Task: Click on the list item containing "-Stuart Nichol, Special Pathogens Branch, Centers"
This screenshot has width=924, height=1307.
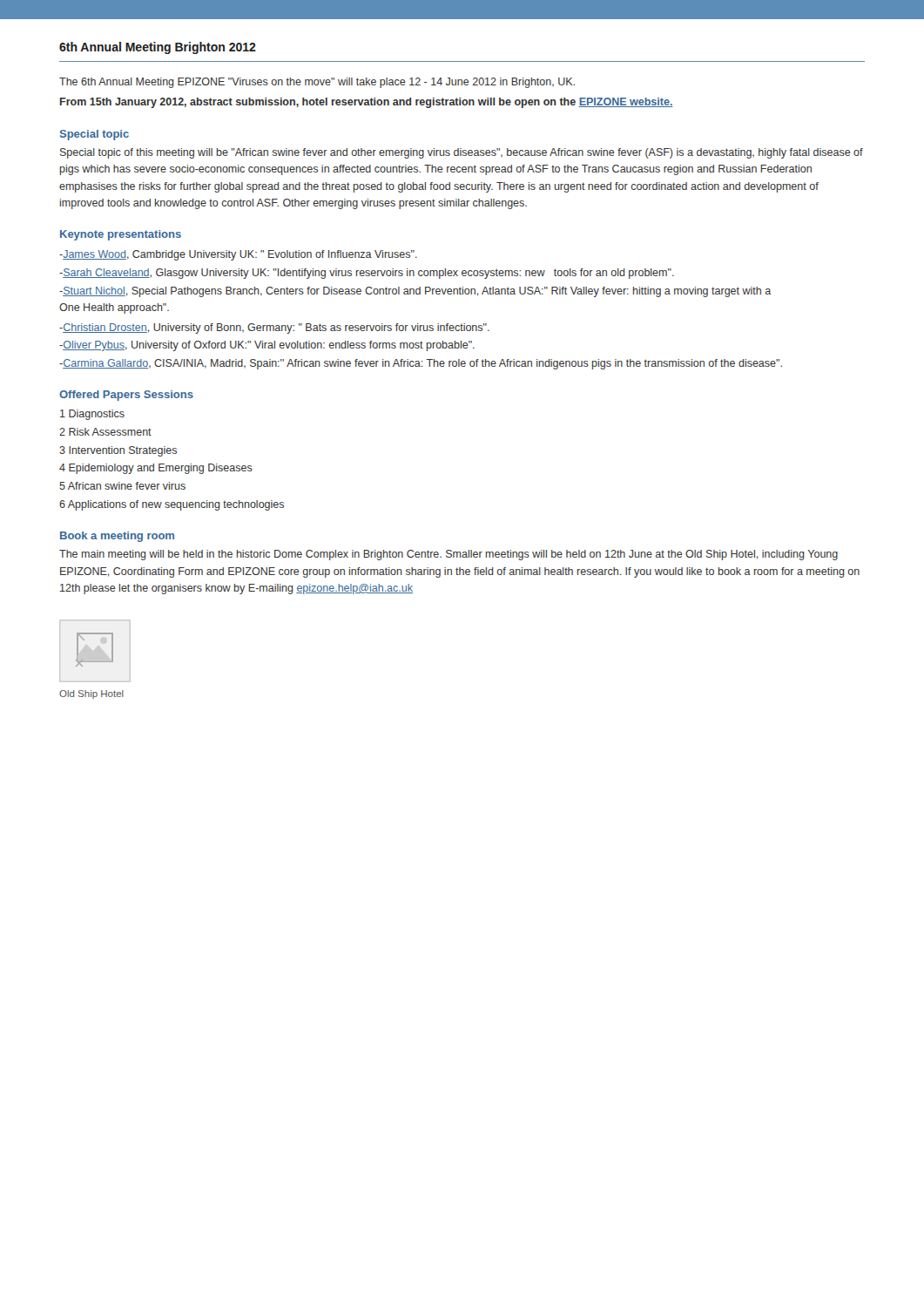Action: pos(415,291)
